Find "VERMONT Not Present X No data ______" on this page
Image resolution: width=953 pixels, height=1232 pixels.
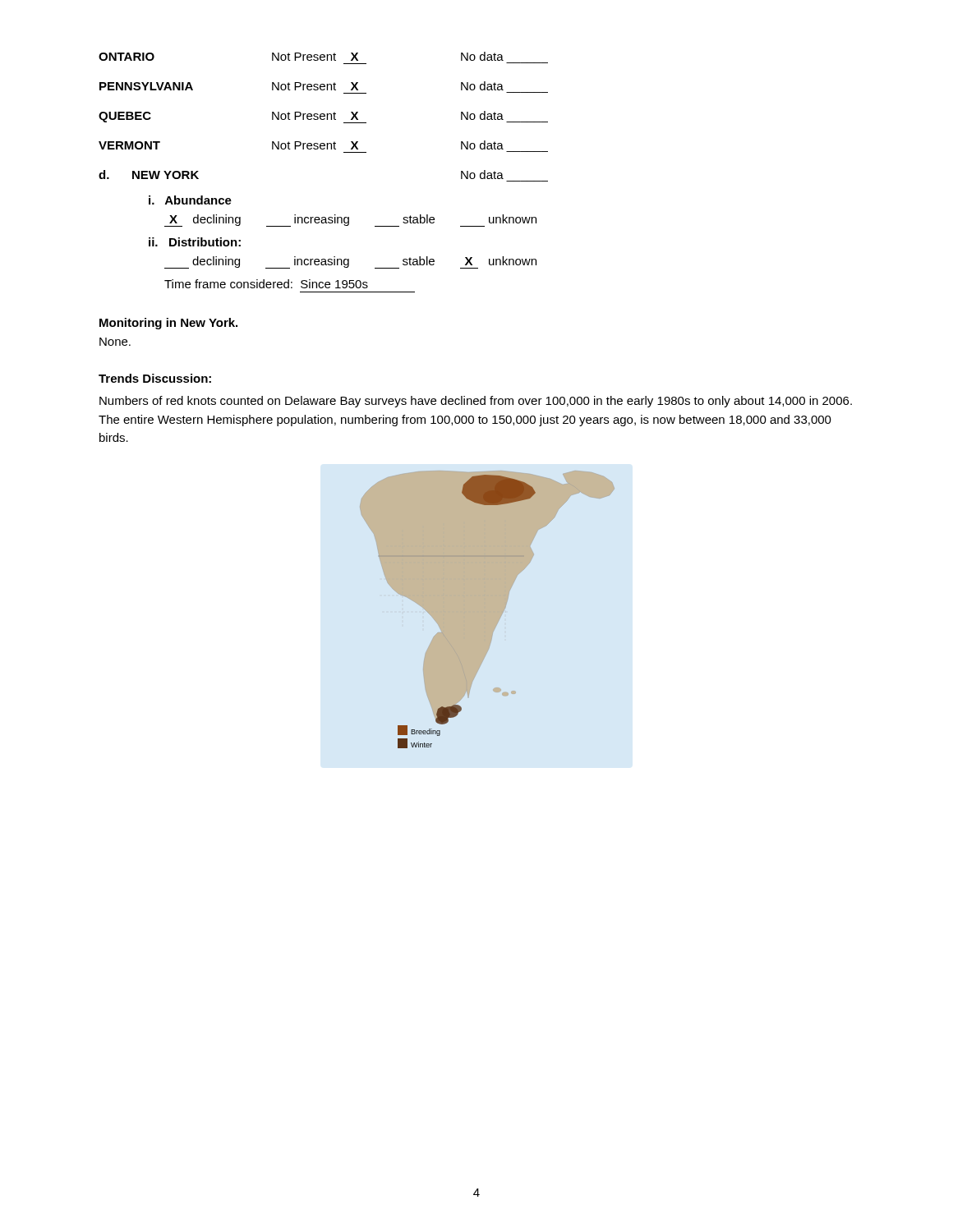pos(345,145)
